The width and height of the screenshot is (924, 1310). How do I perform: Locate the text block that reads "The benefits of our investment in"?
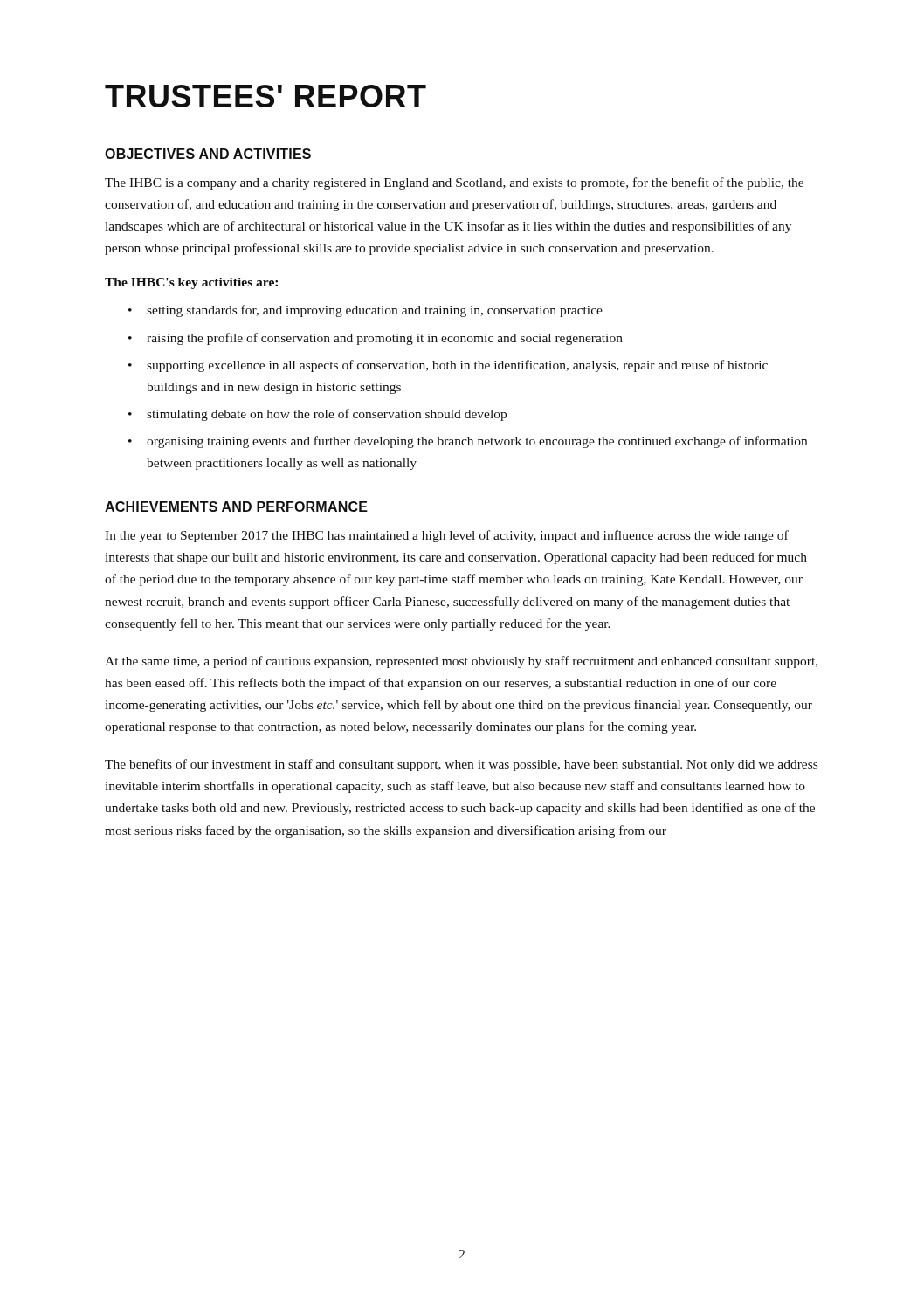click(x=462, y=797)
